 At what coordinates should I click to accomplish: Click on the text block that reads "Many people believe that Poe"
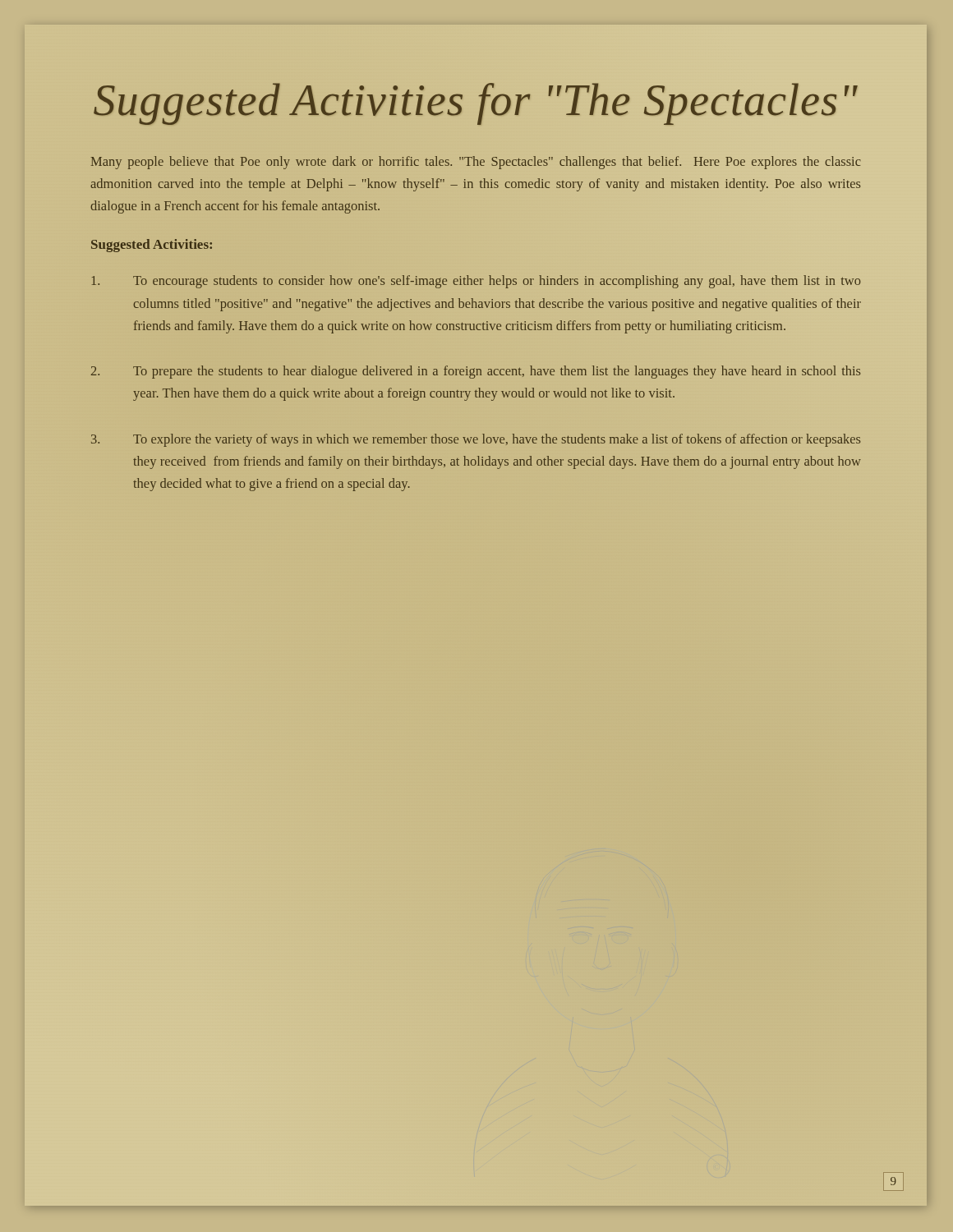(476, 184)
